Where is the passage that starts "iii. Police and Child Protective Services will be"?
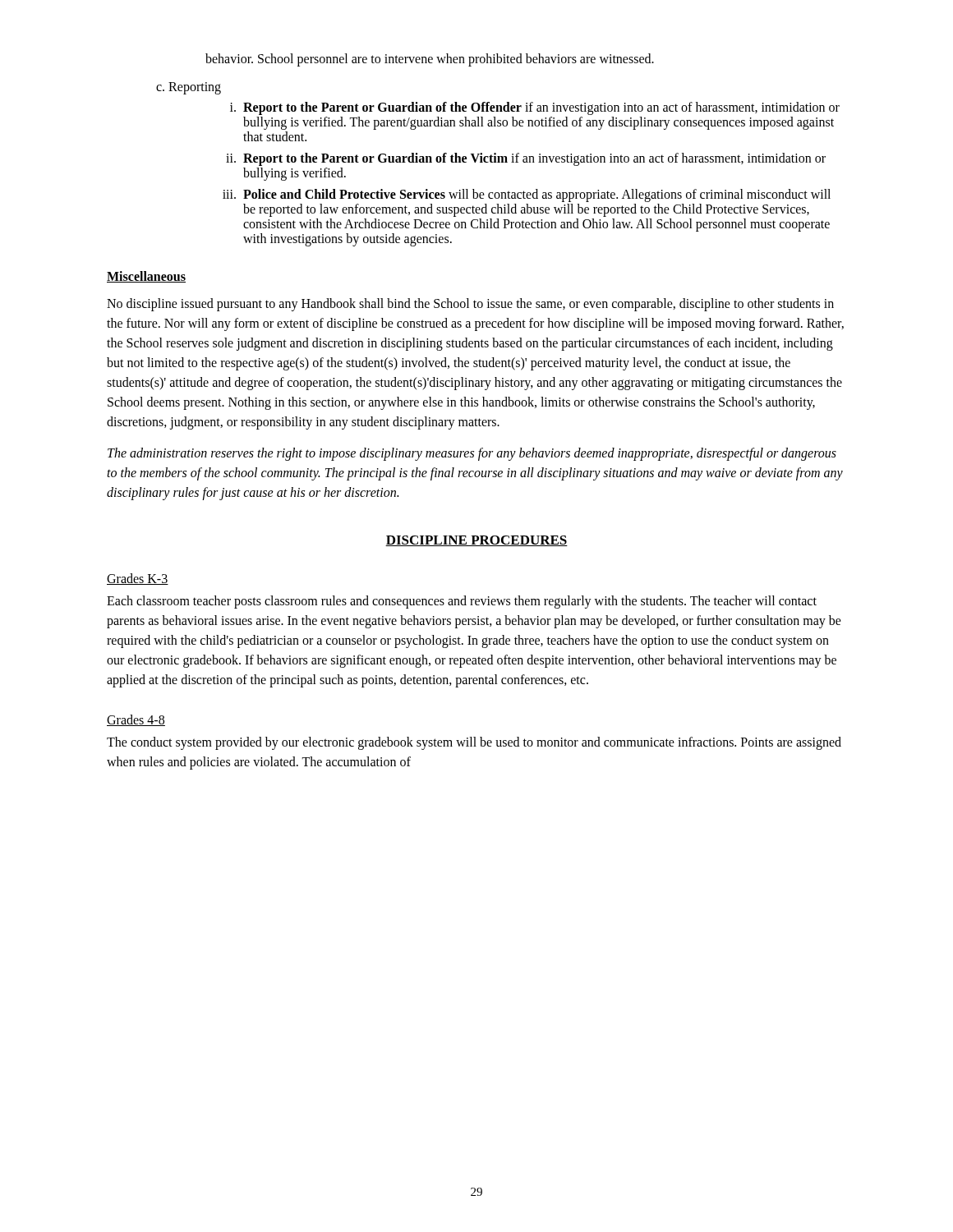 (526, 217)
